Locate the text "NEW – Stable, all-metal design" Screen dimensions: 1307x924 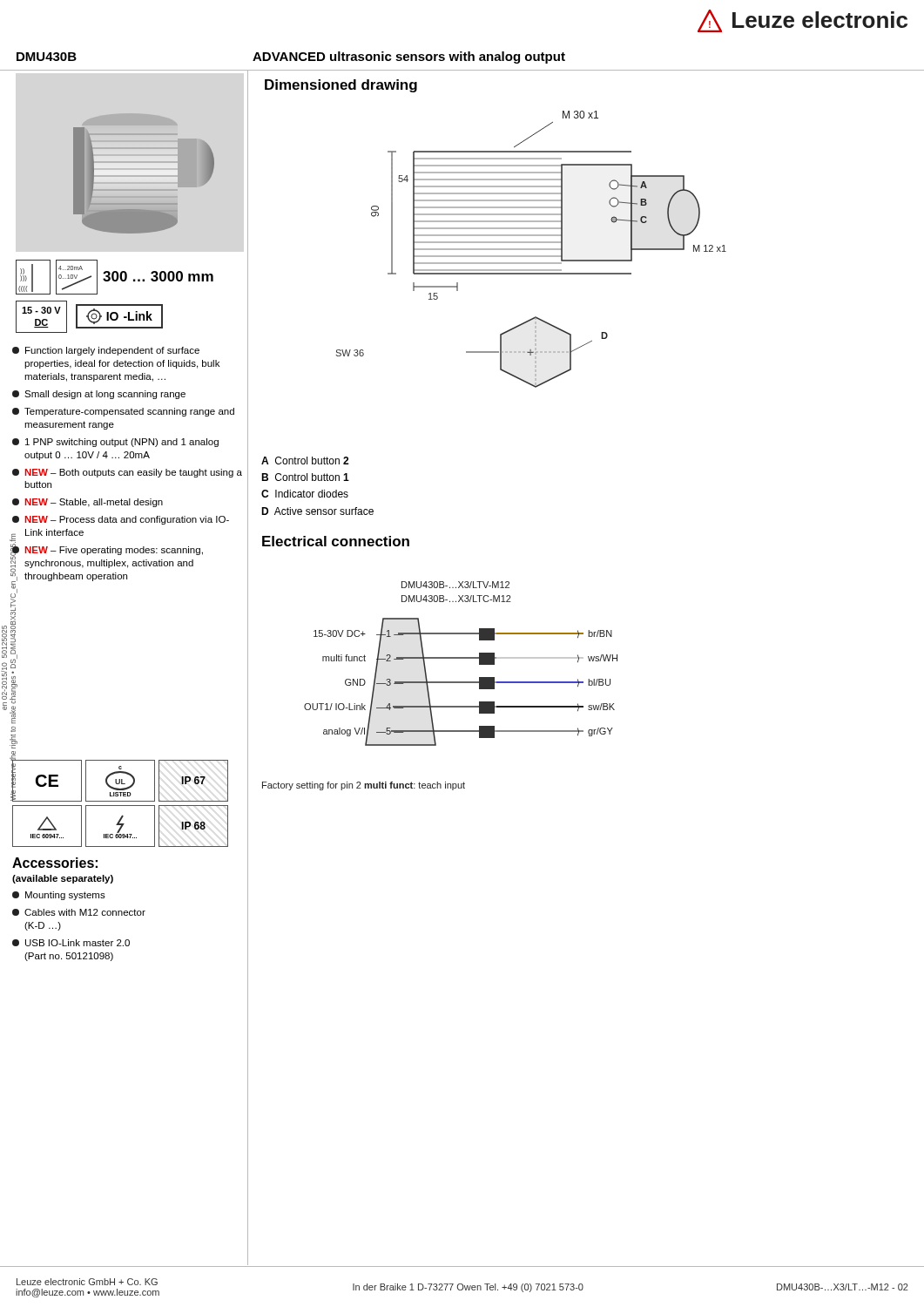(88, 503)
